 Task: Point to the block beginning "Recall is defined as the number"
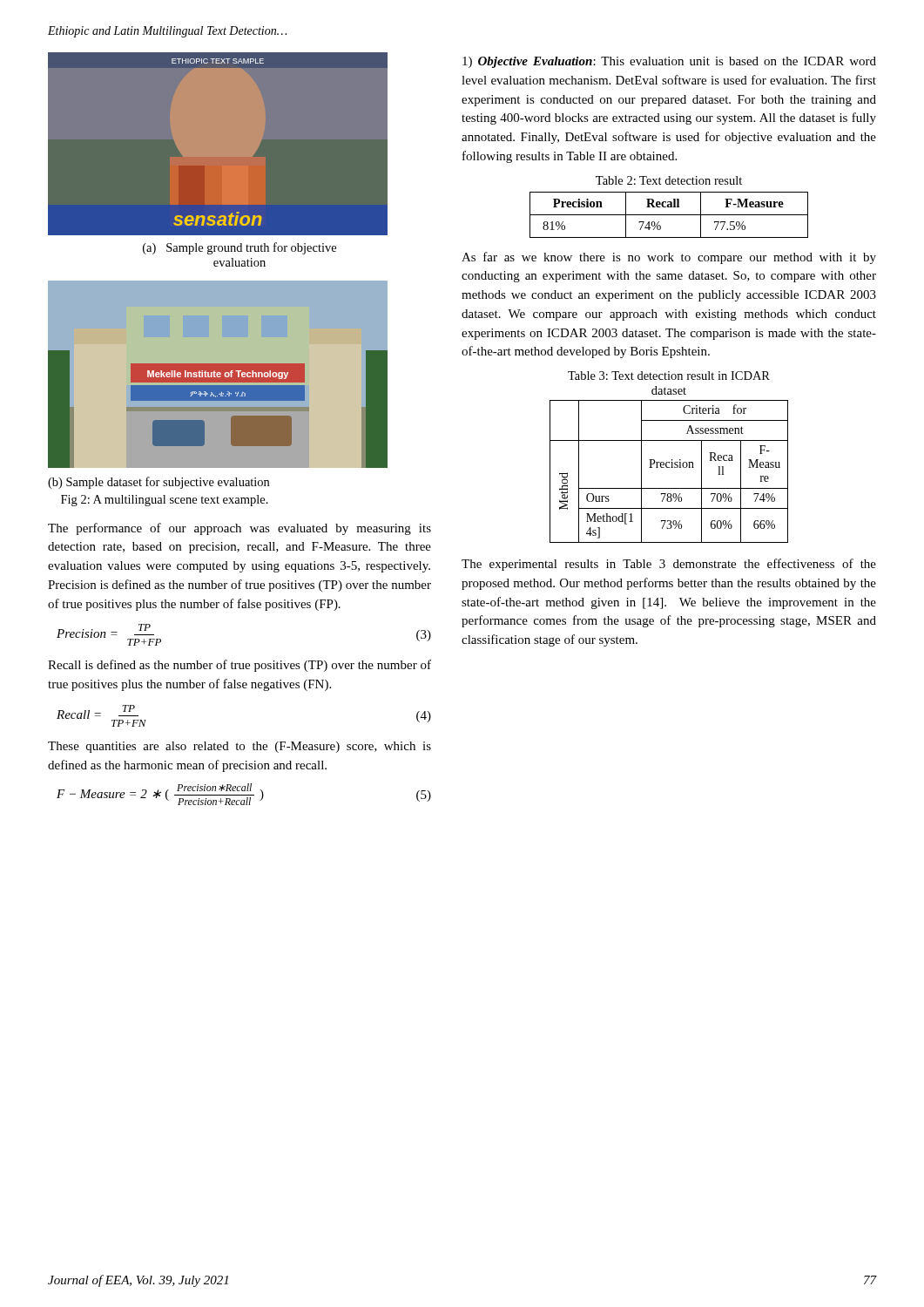click(x=239, y=675)
